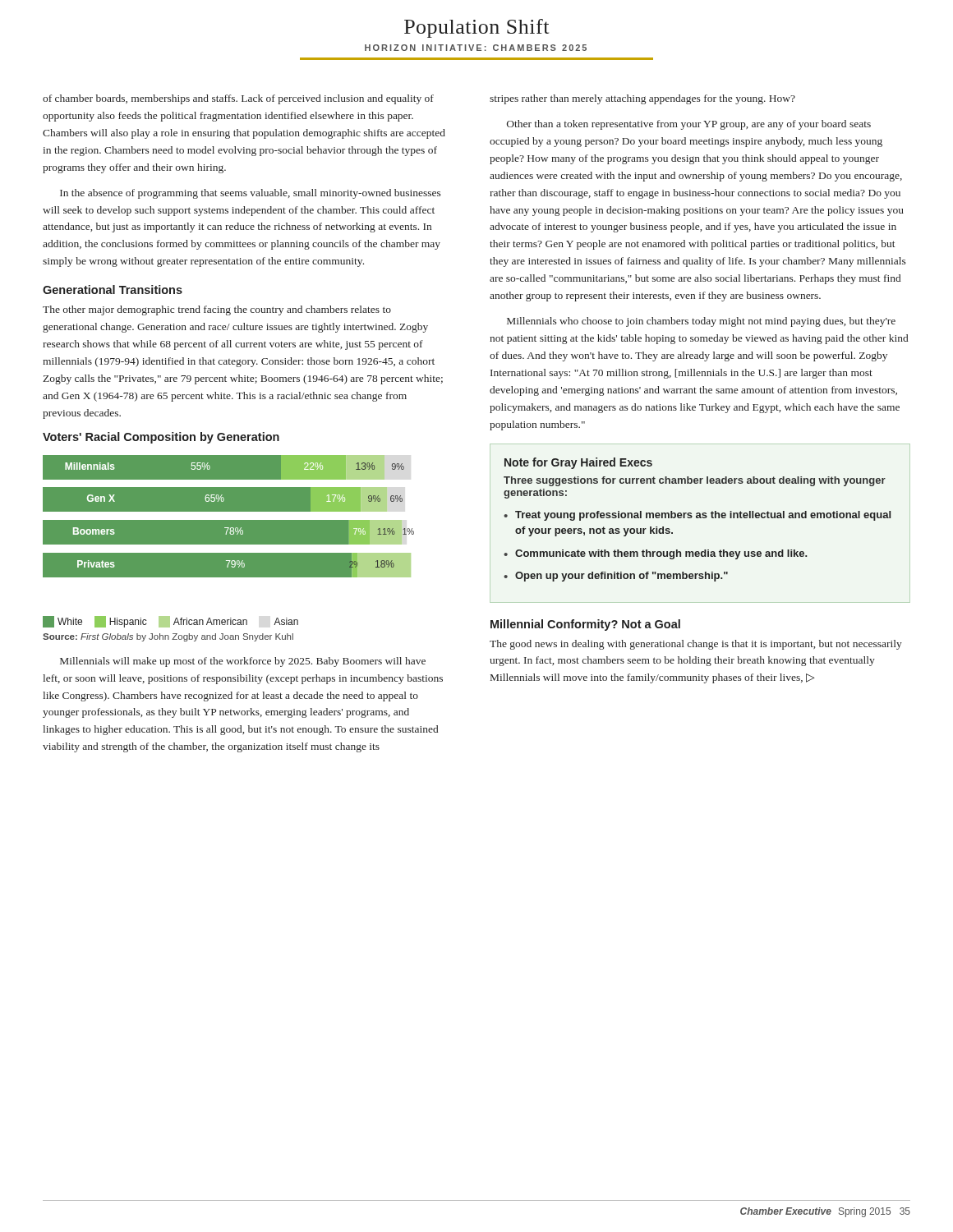Locate the text block starting "The other major"
This screenshot has height=1232, width=953.
coord(244,362)
